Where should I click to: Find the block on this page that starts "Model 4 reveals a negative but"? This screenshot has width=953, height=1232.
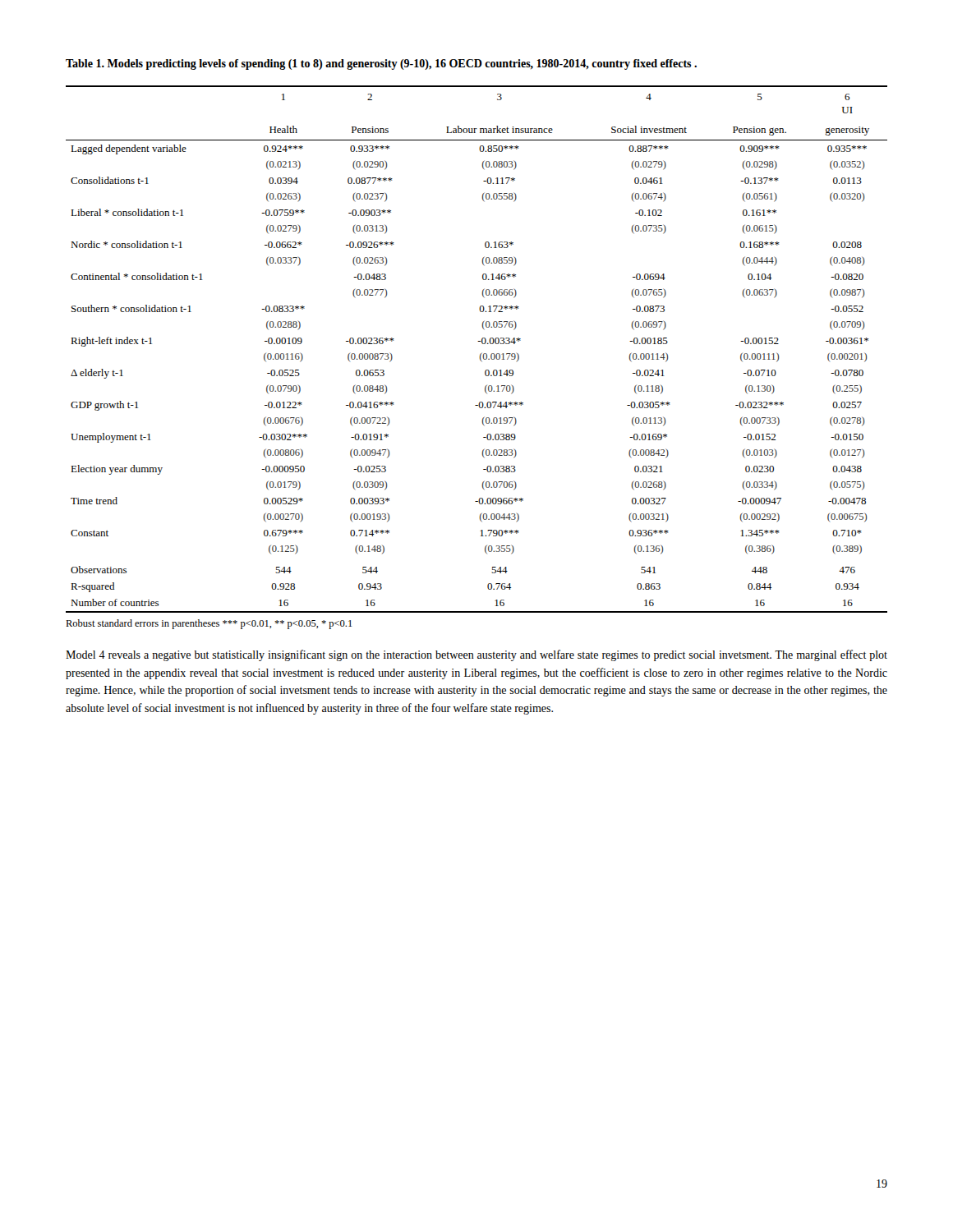pyautogui.click(x=476, y=682)
